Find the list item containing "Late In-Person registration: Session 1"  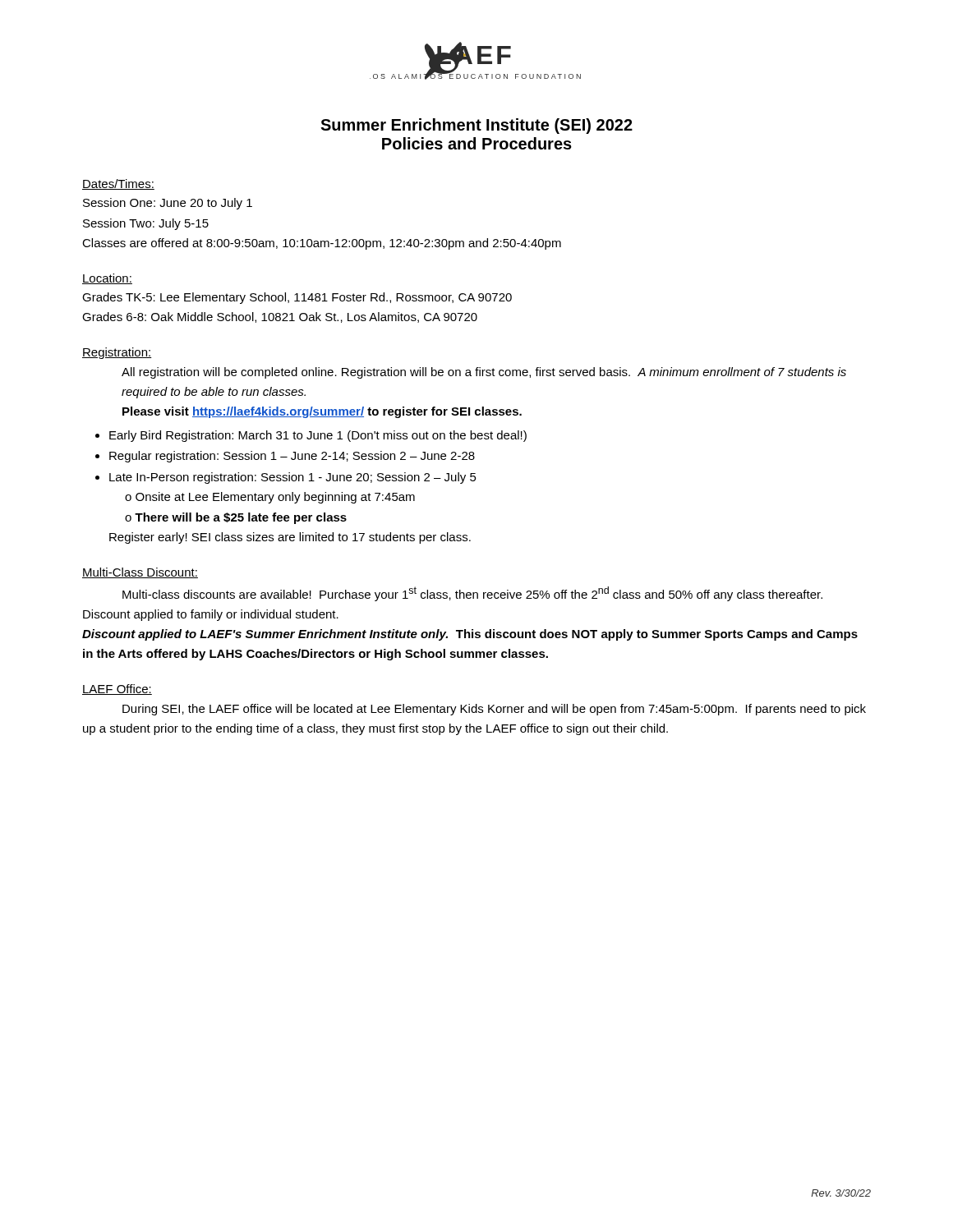coord(293,478)
